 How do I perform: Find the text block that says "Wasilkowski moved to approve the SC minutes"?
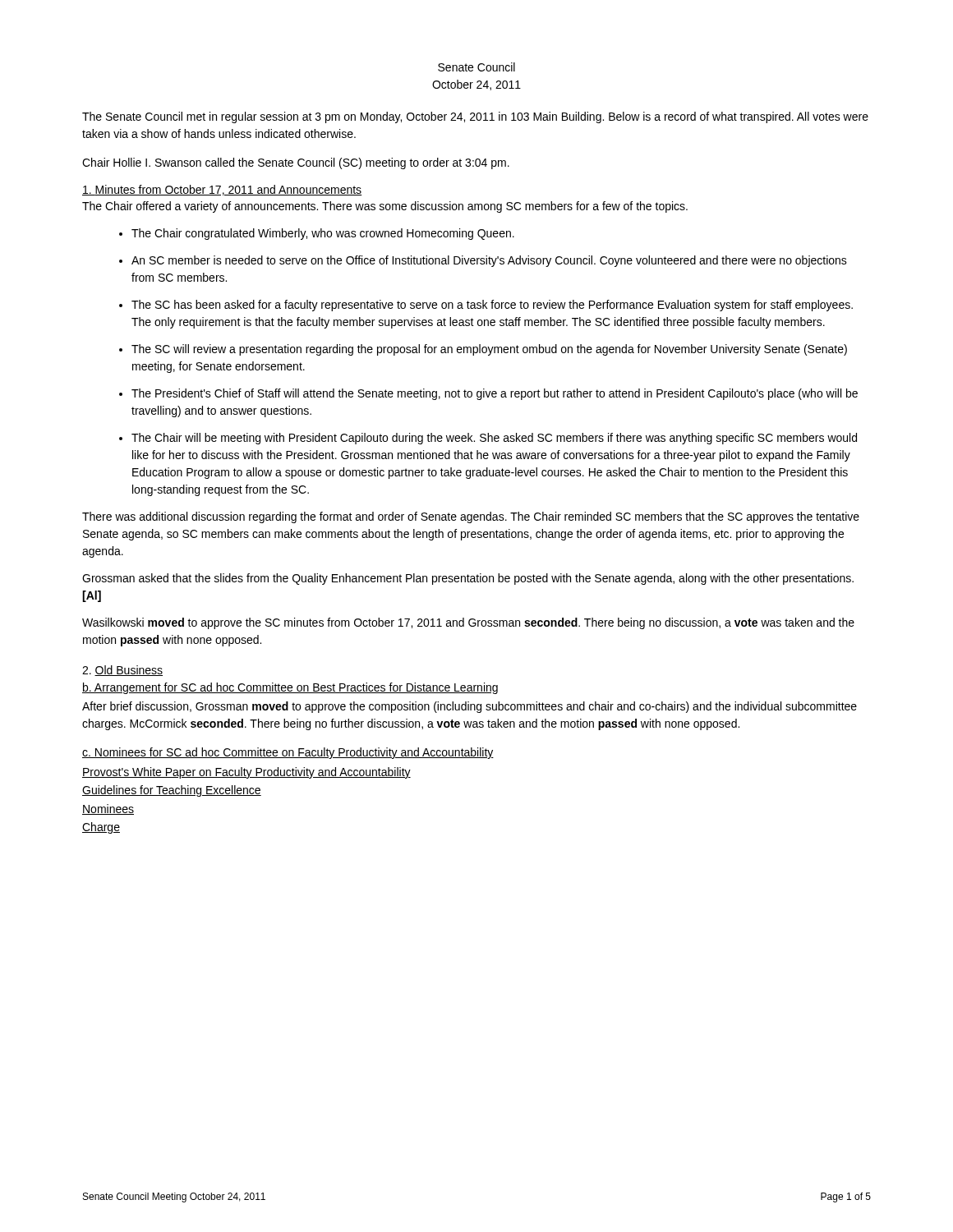[x=468, y=631]
